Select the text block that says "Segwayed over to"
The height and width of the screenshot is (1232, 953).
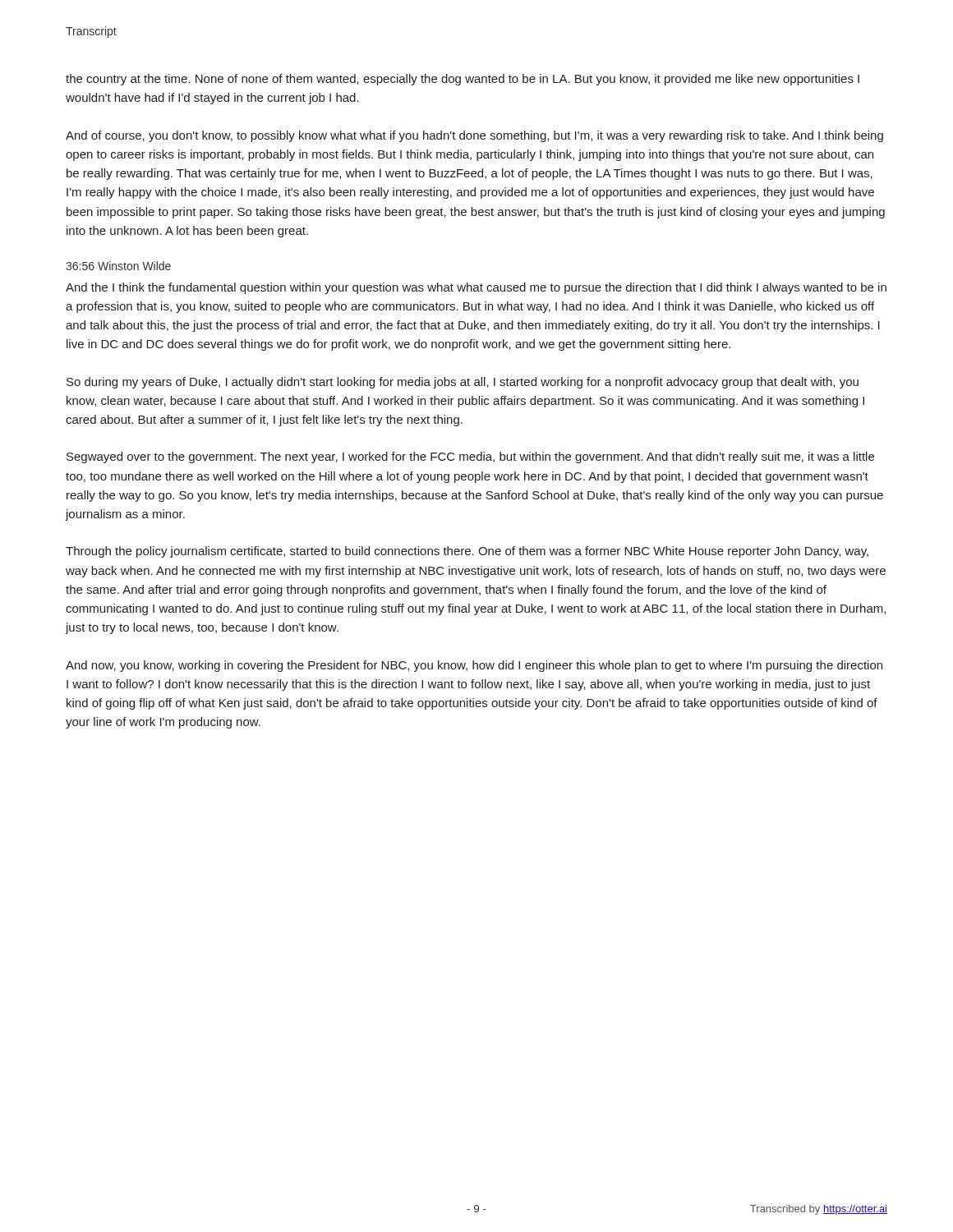tap(475, 485)
